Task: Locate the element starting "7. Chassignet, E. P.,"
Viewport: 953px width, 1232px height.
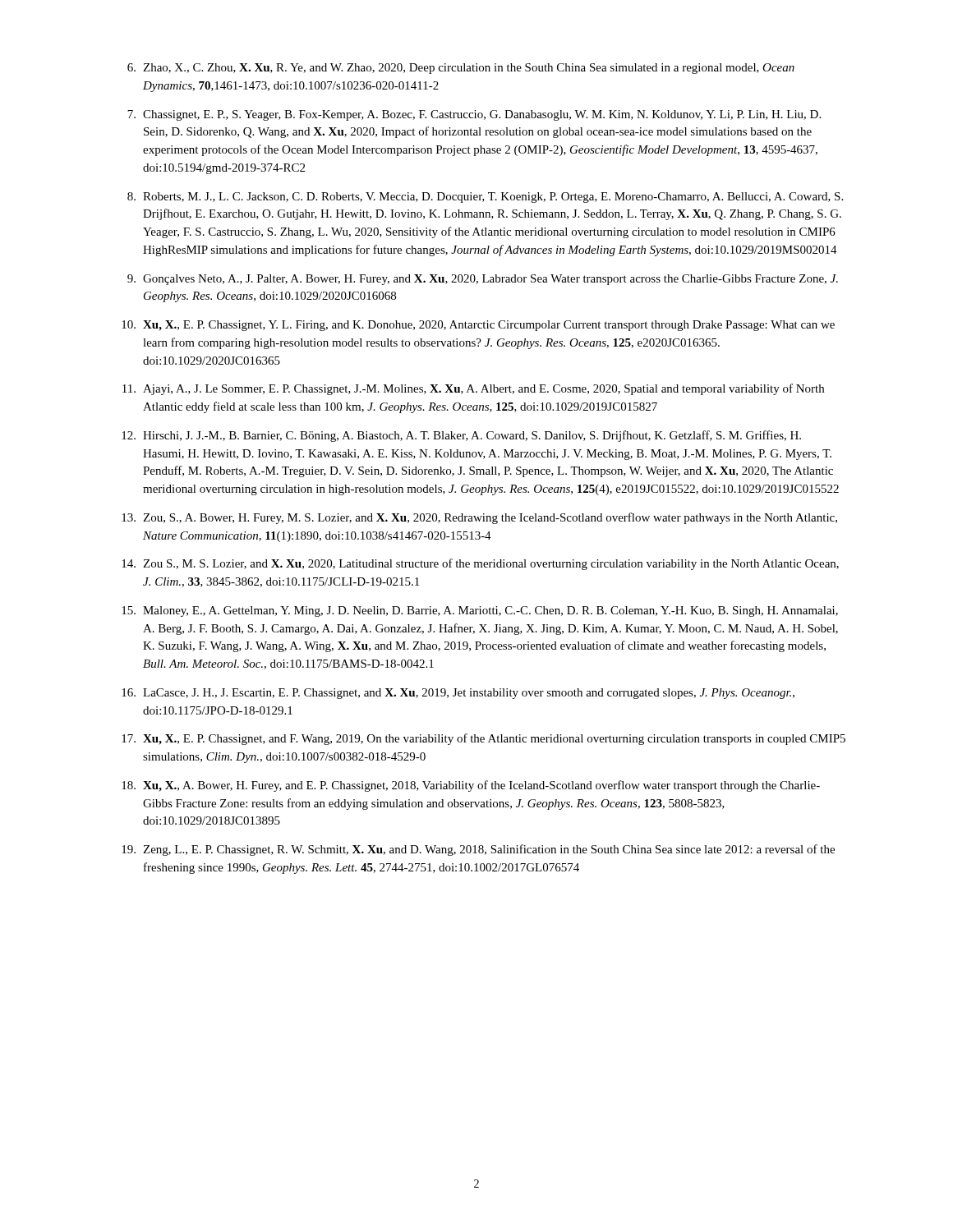Action: tap(476, 141)
